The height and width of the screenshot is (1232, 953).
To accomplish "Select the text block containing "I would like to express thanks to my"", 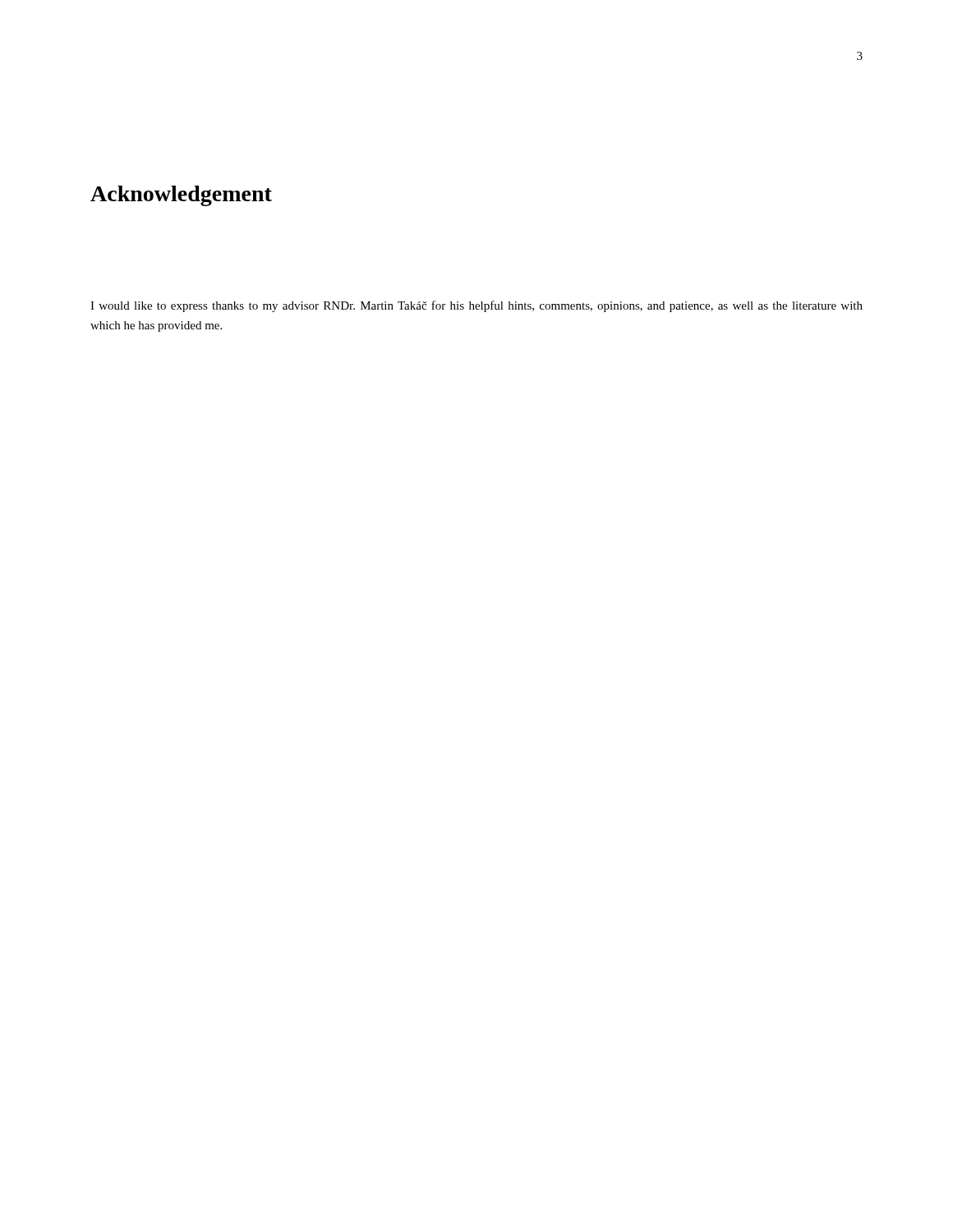I will [x=476, y=315].
